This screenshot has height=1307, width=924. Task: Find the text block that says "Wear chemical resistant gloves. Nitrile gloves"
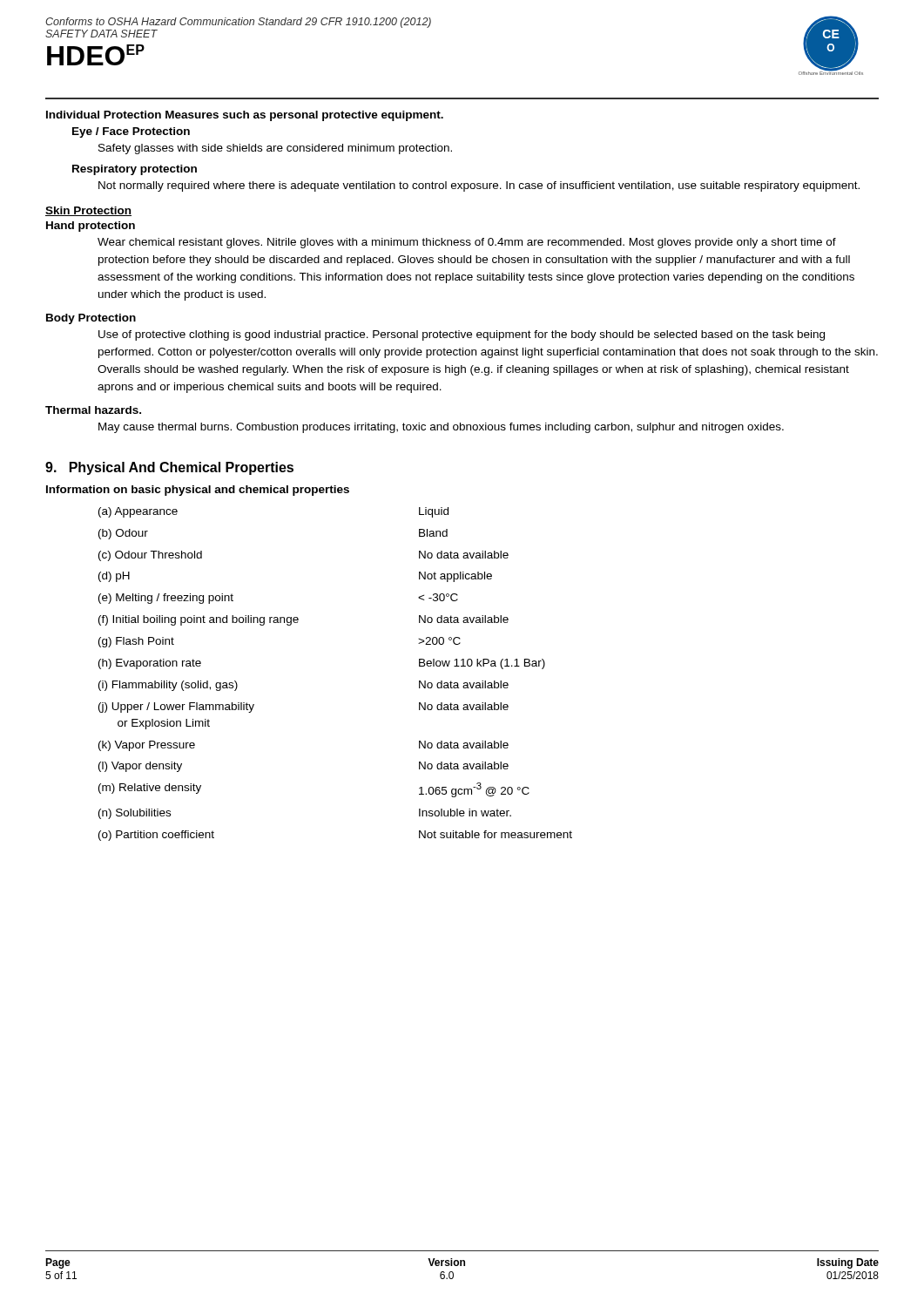pyautogui.click(x=476, y=268)
